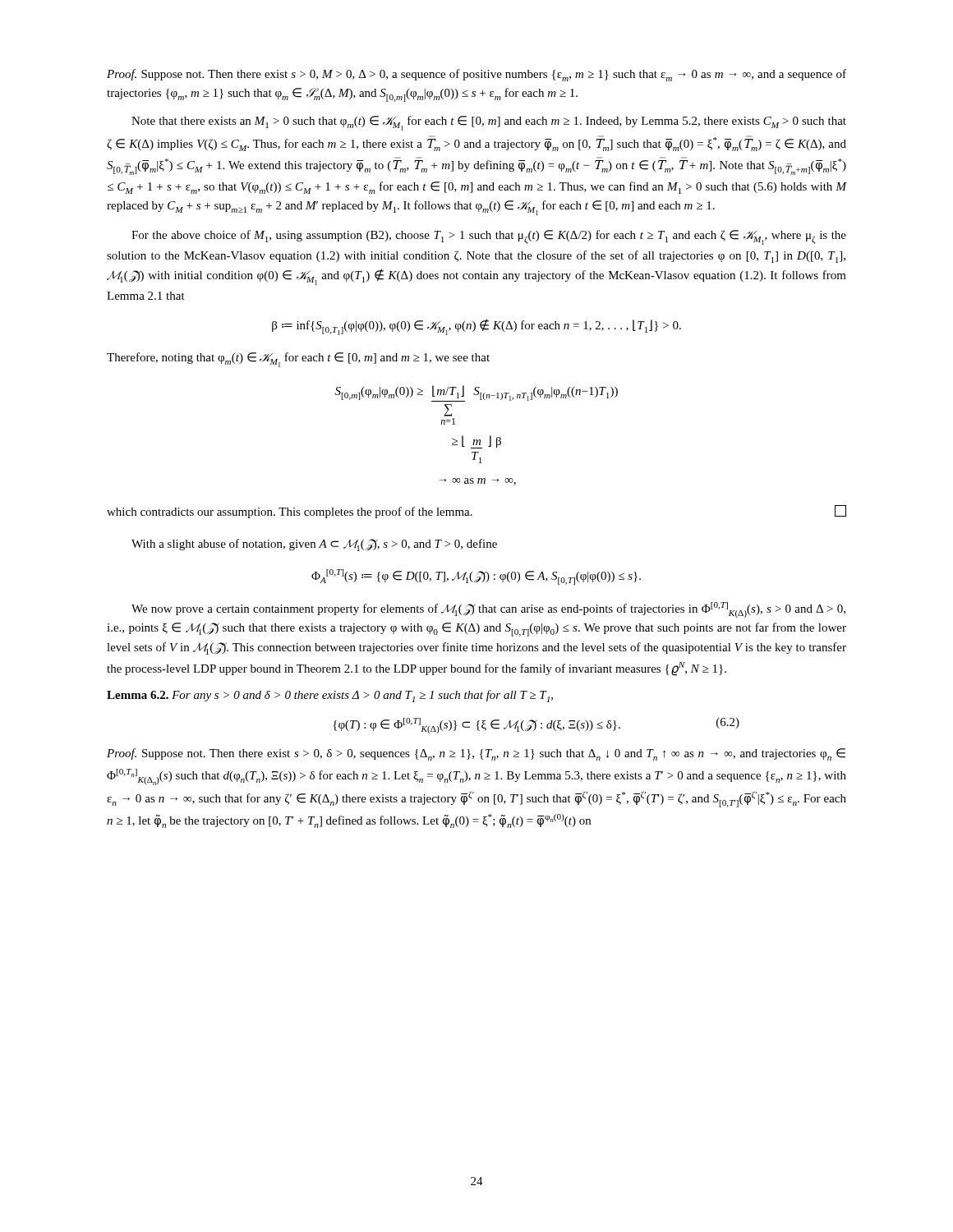Locate the text block starting "{φ(T) : φ ∈ Φ[0,T]K(Δ)(s)} ⊂"

click(x=536, y=724)
